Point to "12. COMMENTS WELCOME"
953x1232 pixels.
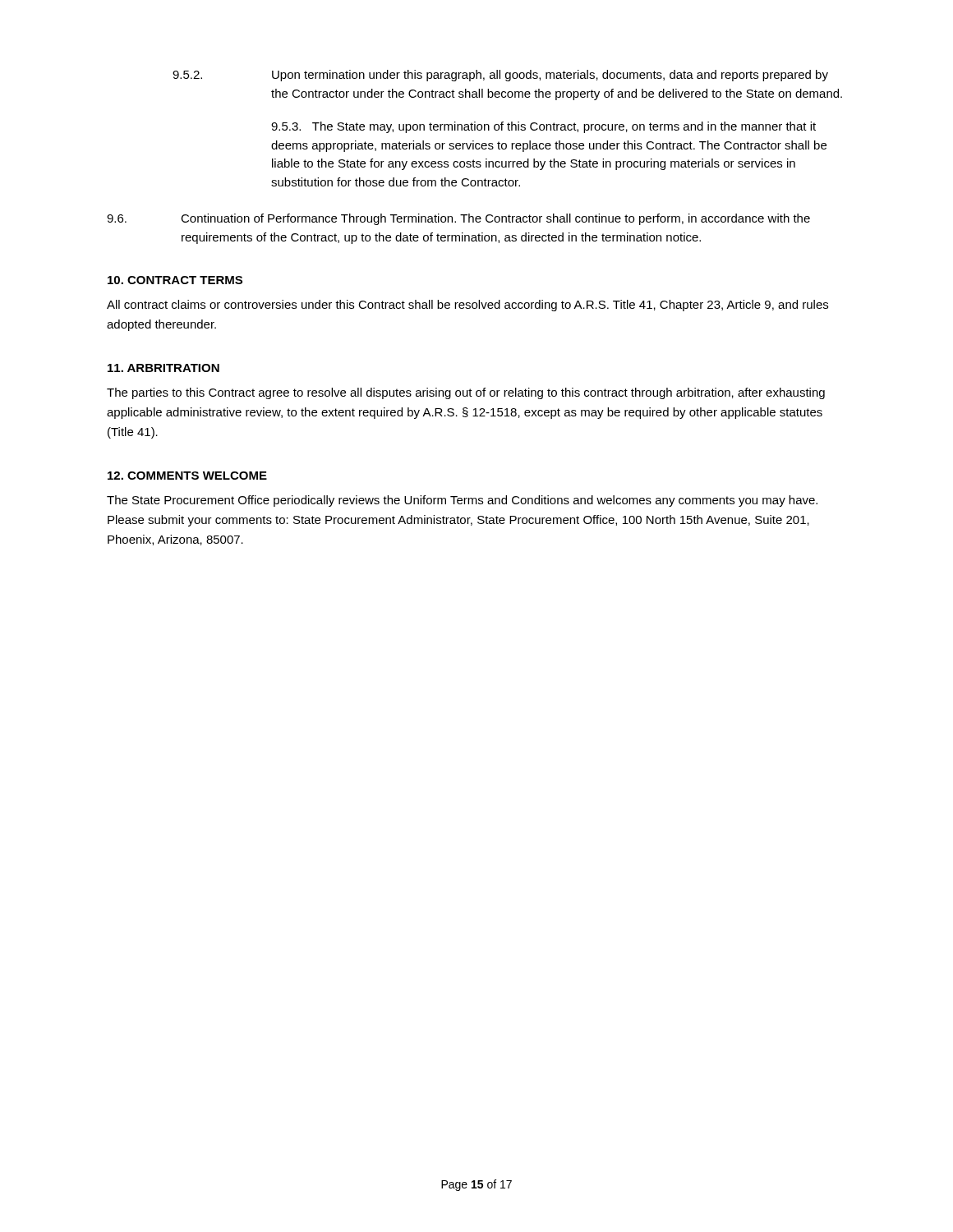[x=187, y=475]
